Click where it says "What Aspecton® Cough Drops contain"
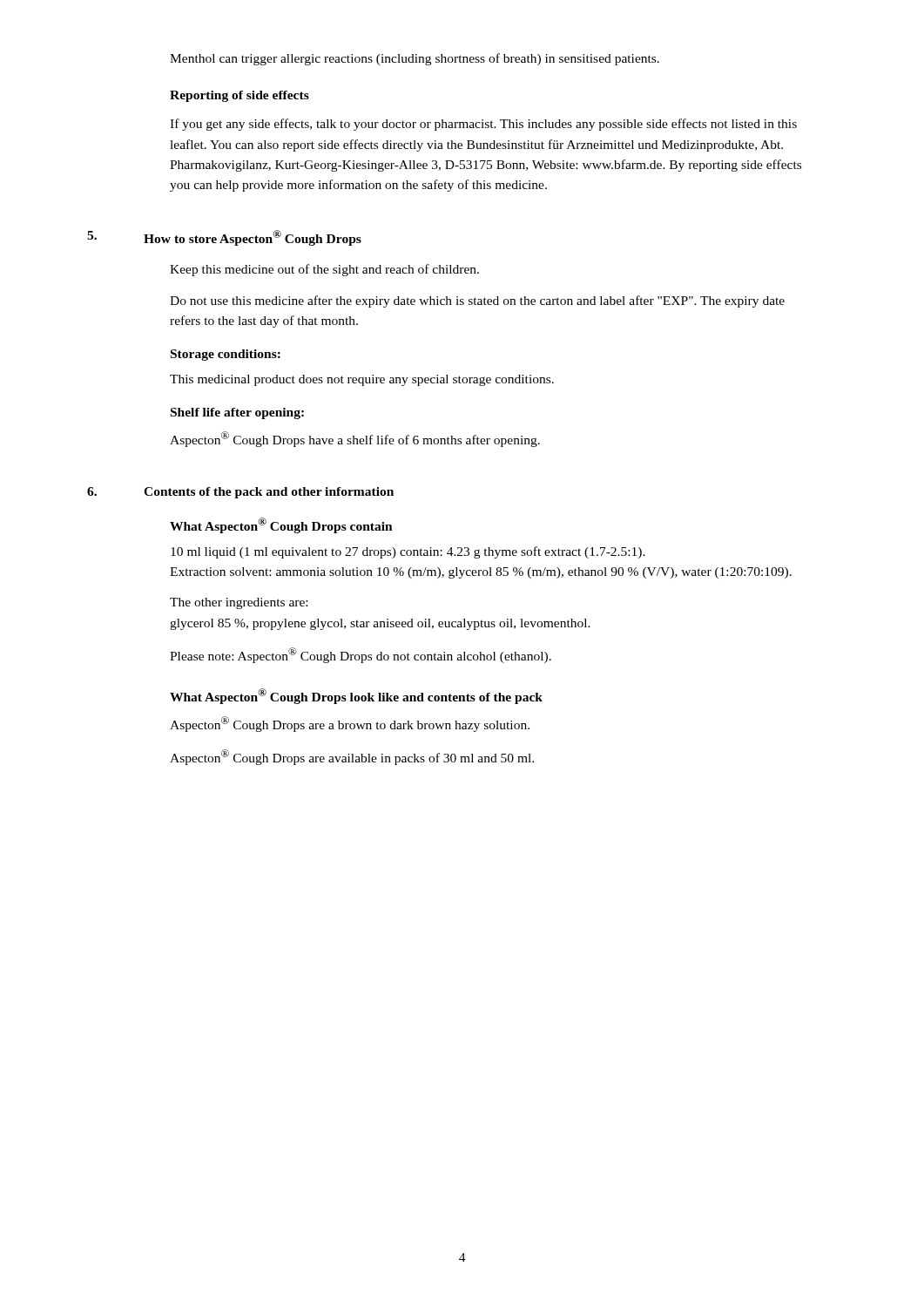Viewport: 924px width, 1307px height. point(281,524)
